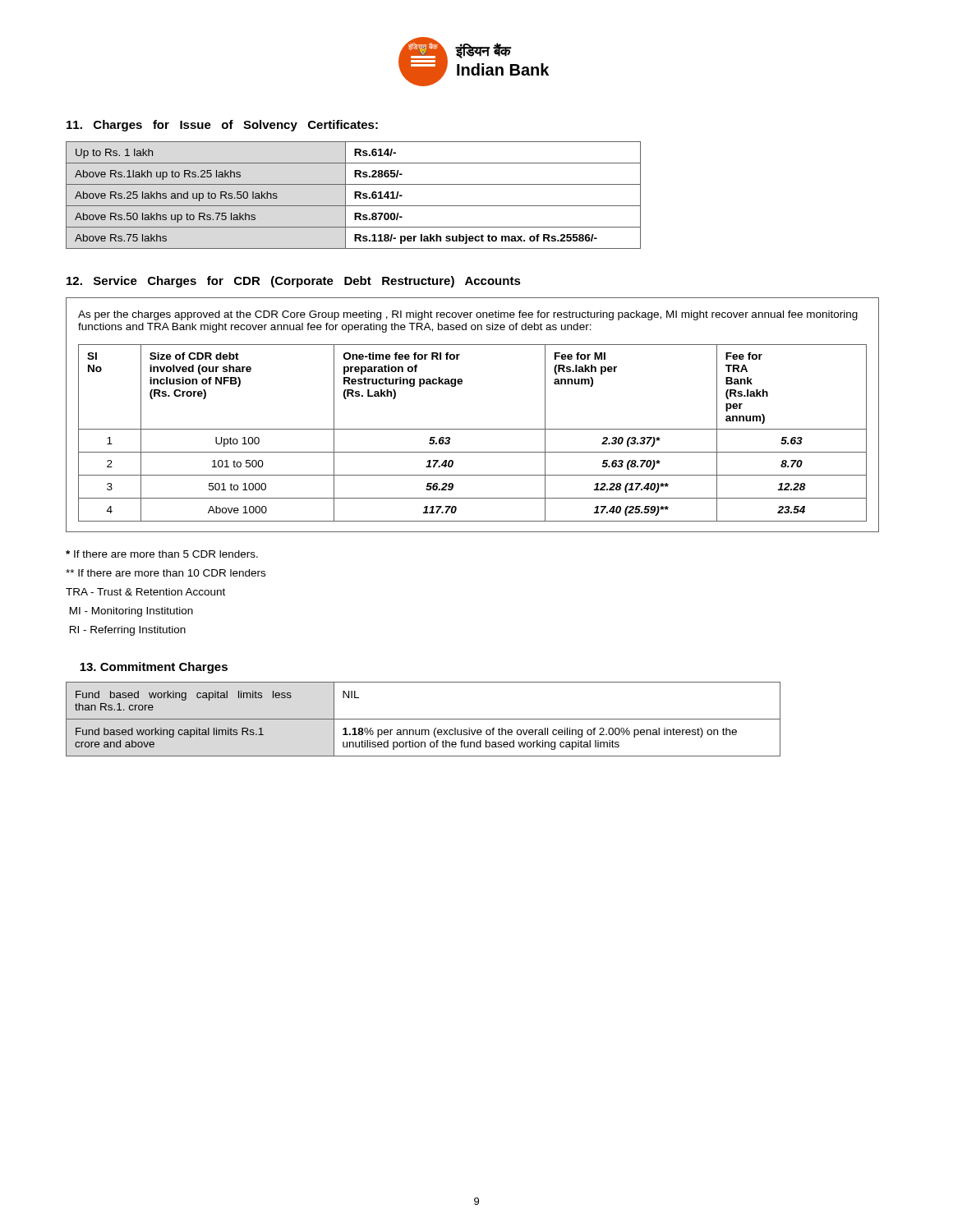The width and height of the screenshot is (953, 1232).
Task: Navigate to the text starting "TRA - Trust & Retention Account"
Action: tap(146, 592)
